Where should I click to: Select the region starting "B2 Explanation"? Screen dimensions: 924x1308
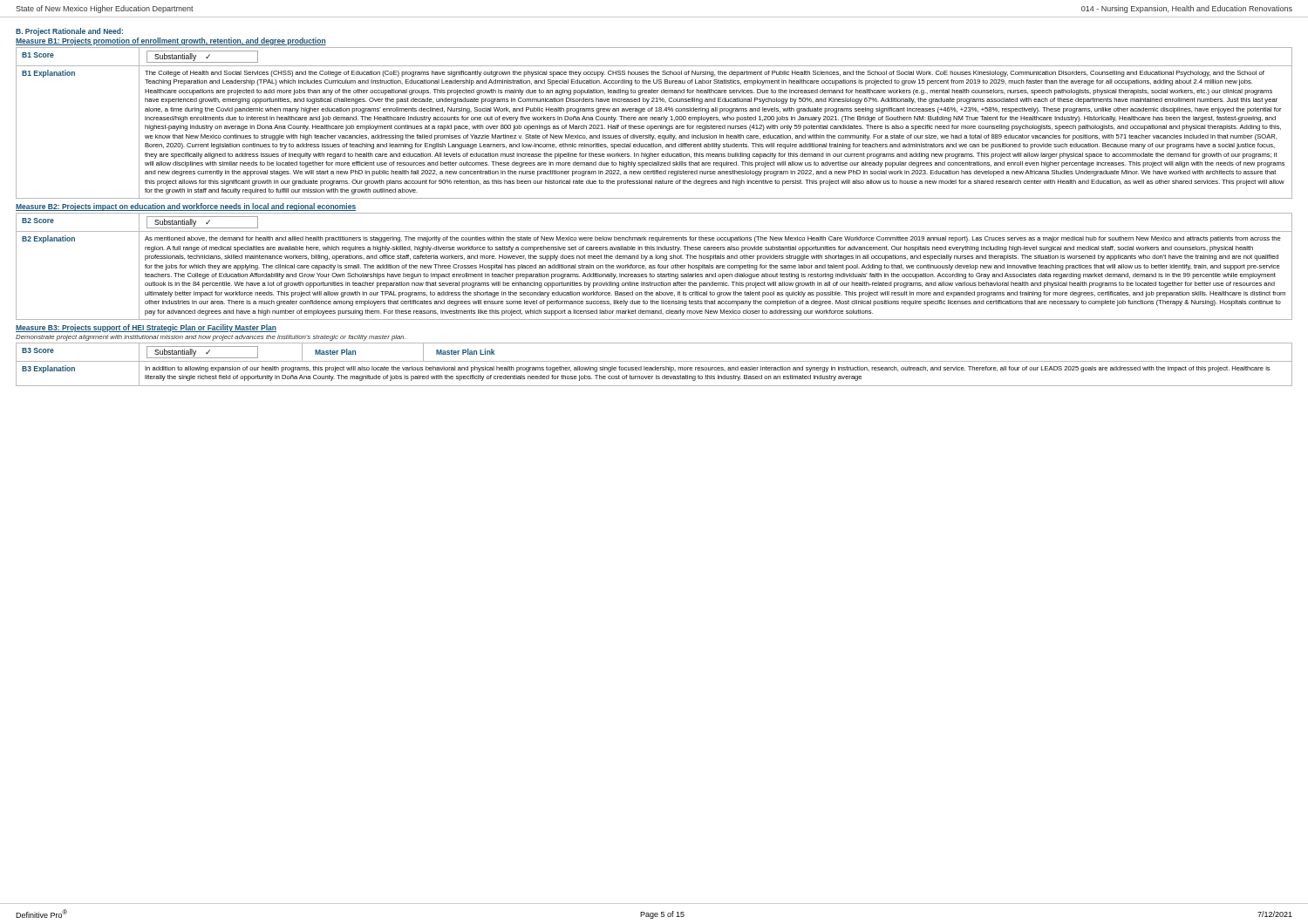click(x=49, y=239)
